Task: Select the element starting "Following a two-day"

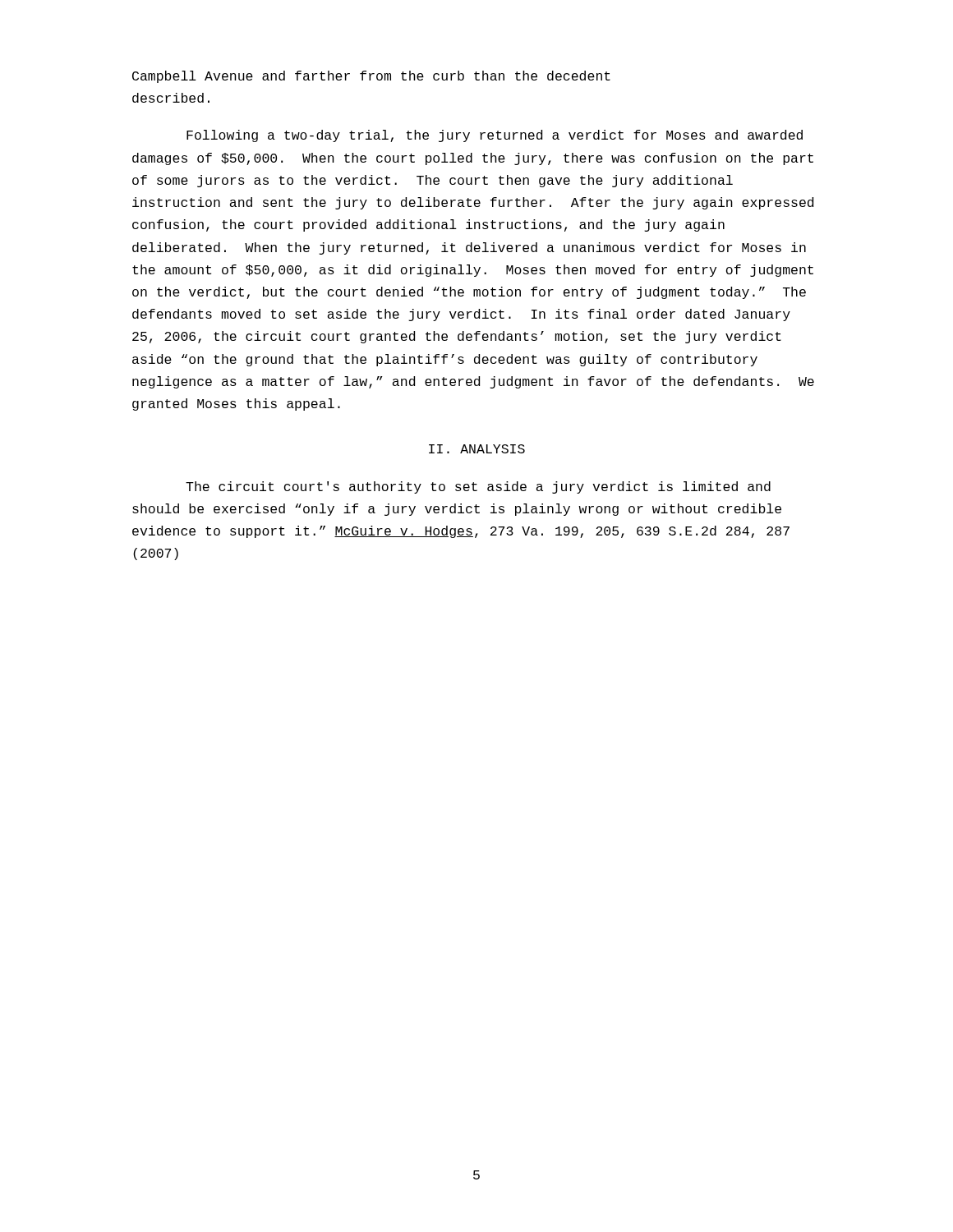Action: tap(476, 270)
